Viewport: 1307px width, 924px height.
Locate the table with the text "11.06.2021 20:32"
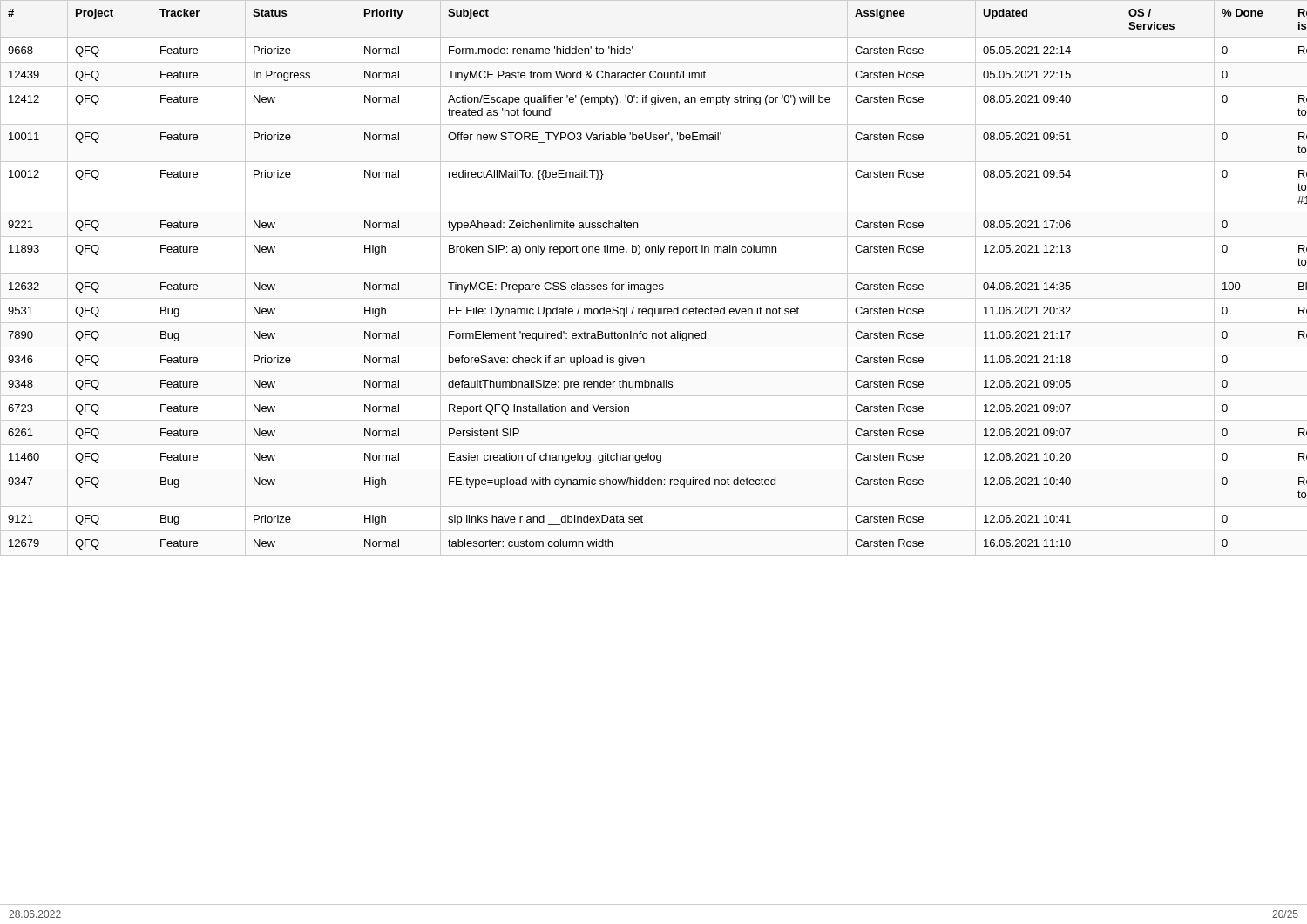tap(654, 278)
